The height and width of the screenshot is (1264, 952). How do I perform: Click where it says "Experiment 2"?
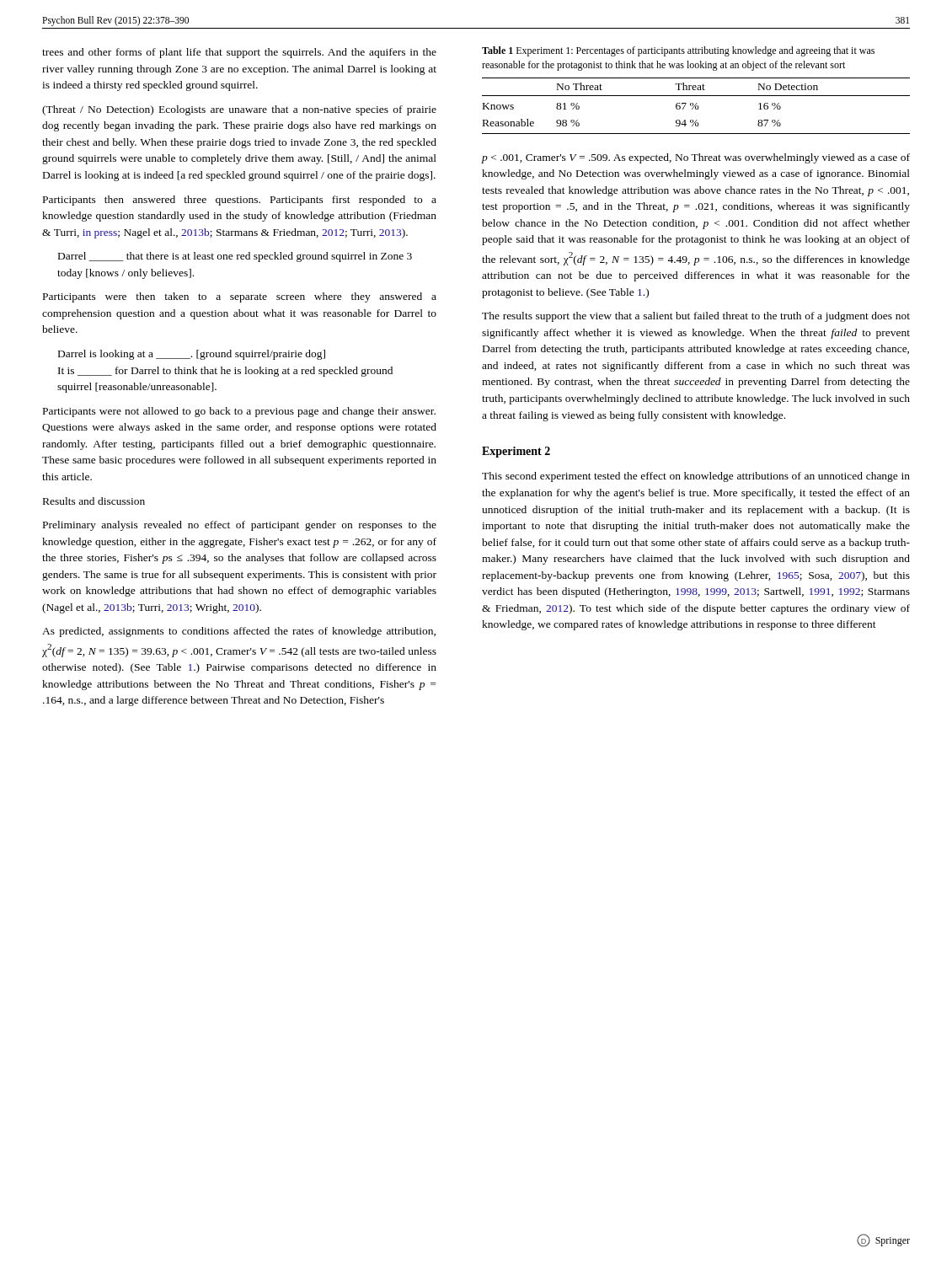click(516, 452)
